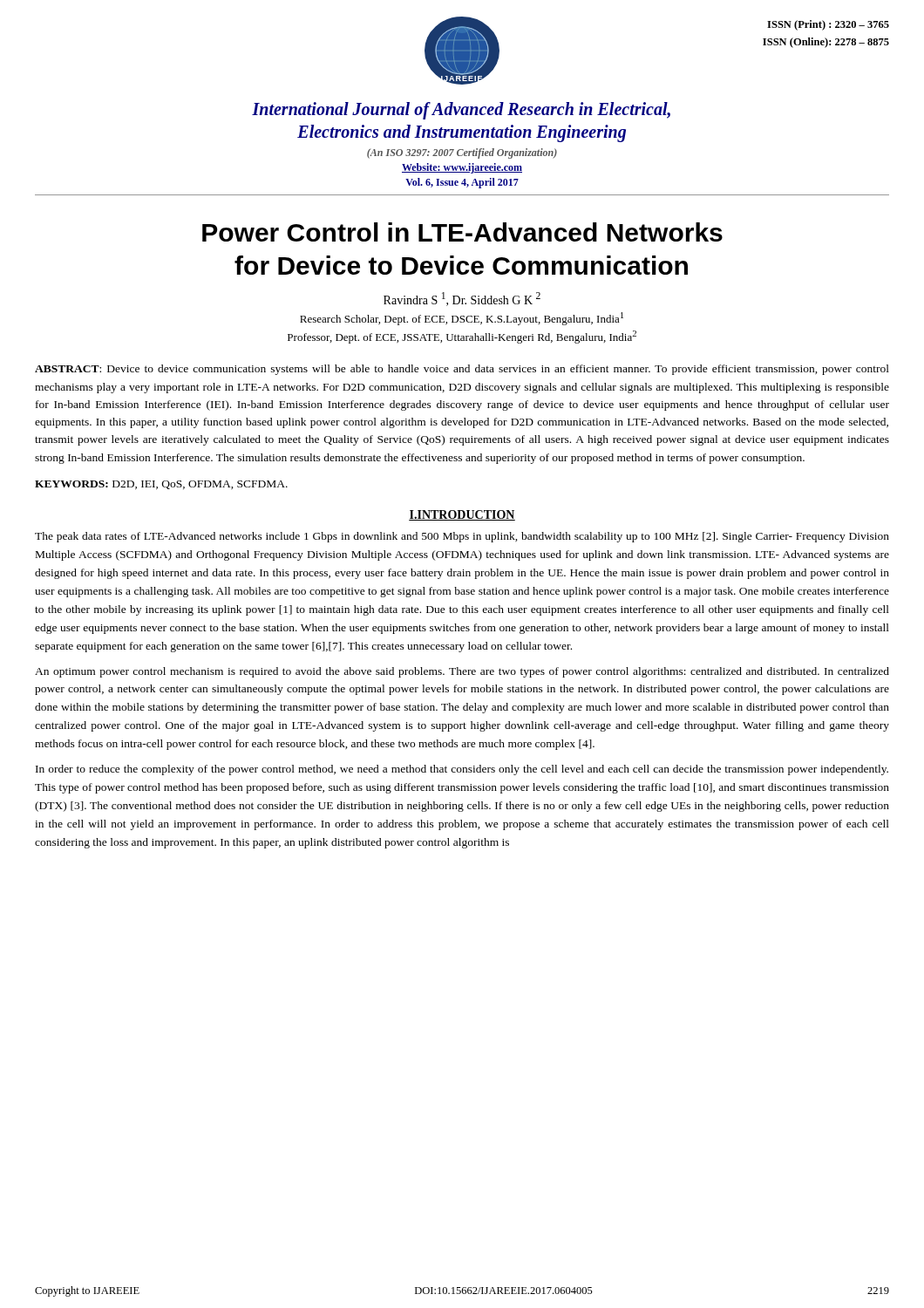This screenshot has width=924, height=1308.
Task: Find the passage starting "KEYWORDS: D2D, IEI, QoS, OFDMA, SCFDMA."
Action: point(161,483)
